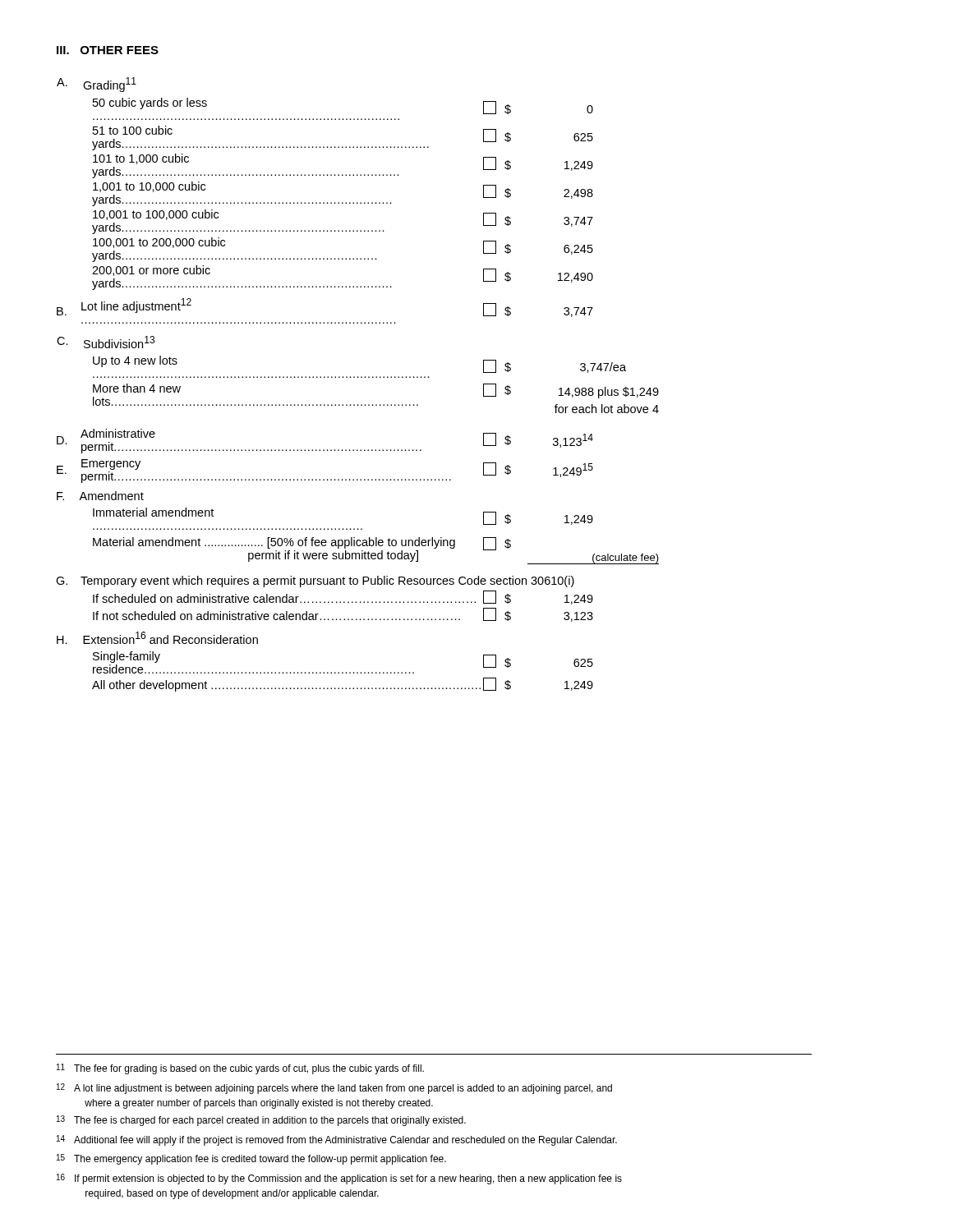Image resolution: width=953 pixels, height=1232 pixels.
Task: Find the list item that says "E. Emergency permit..........................................................................................."
Action: 324,470
